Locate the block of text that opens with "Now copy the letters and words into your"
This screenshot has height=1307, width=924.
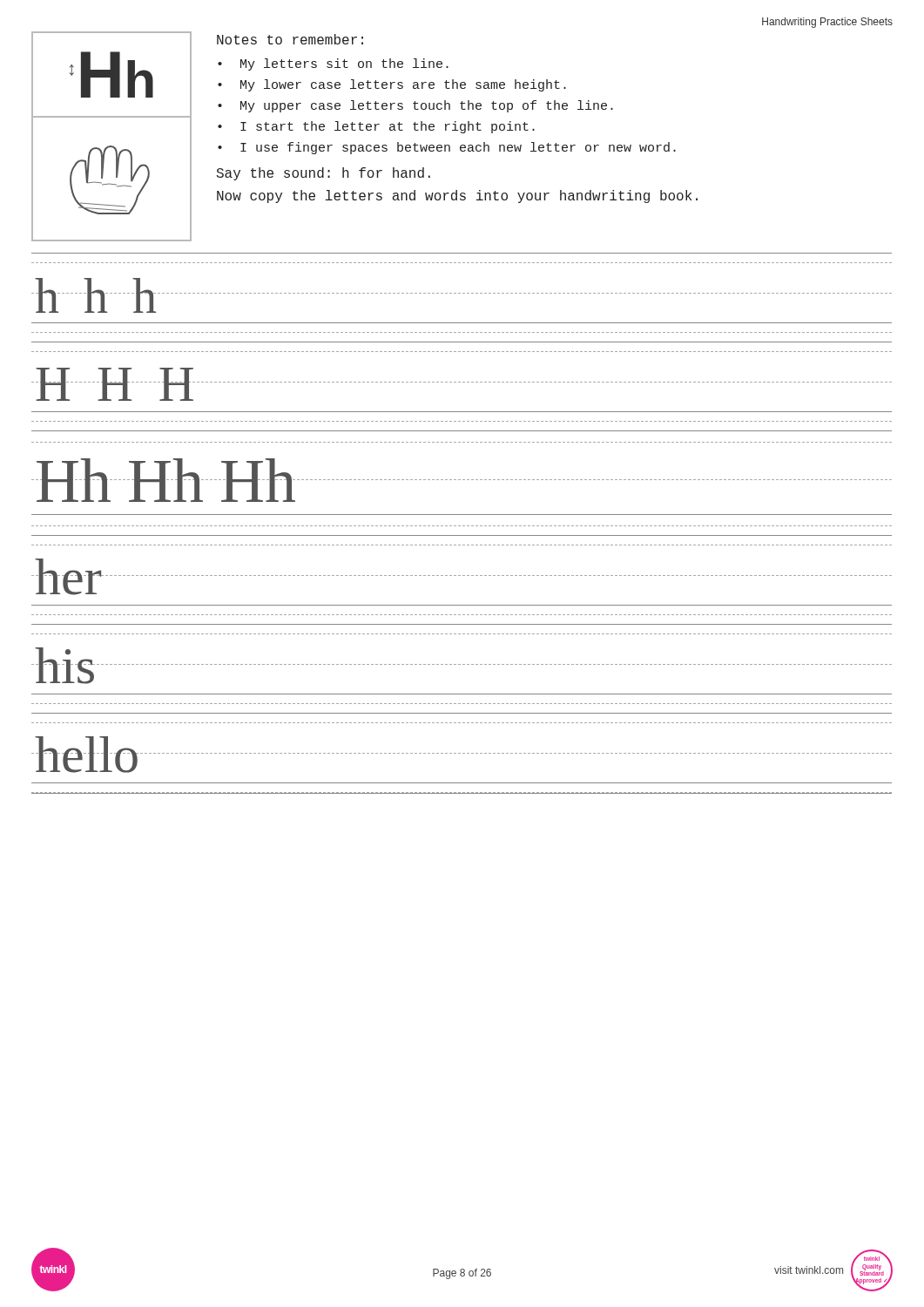click(458, 197)
